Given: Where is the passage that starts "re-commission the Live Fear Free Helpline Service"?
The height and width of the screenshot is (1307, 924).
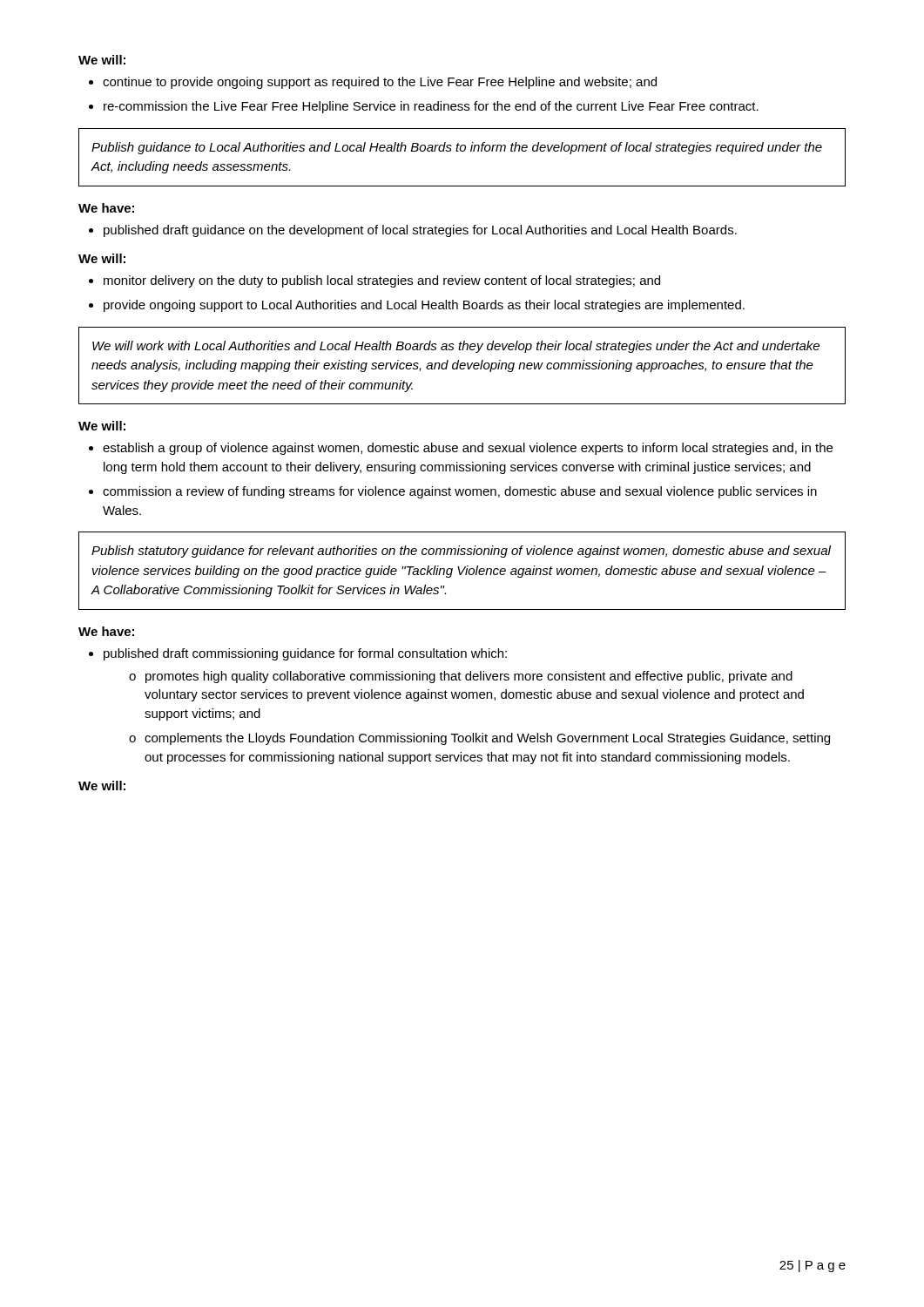Looking at the screenshot, I should [x=431, y=106].
